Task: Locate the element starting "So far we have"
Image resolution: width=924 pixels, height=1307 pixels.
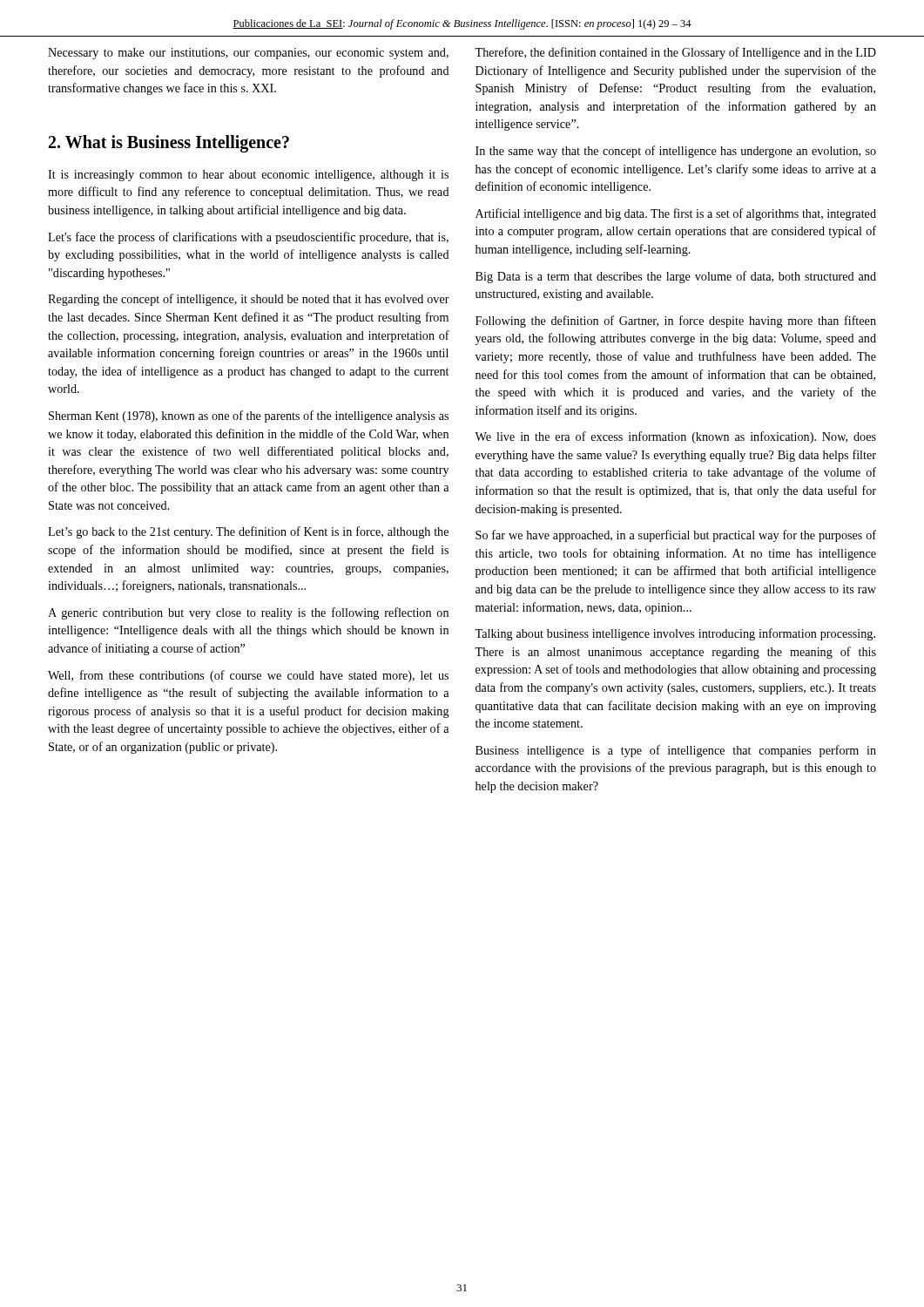Action: 676,571
